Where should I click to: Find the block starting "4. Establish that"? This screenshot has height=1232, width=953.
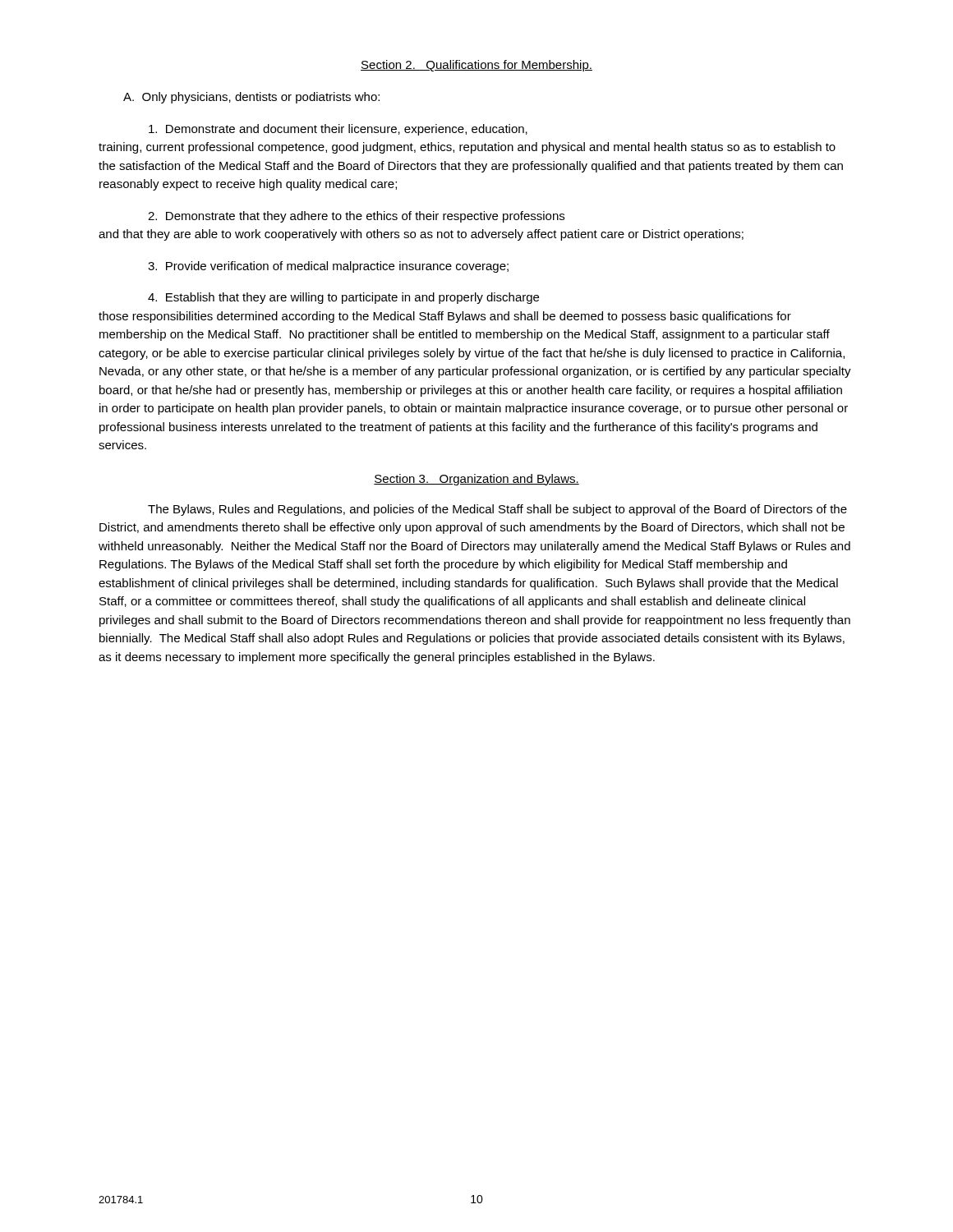tap(476, 371)
